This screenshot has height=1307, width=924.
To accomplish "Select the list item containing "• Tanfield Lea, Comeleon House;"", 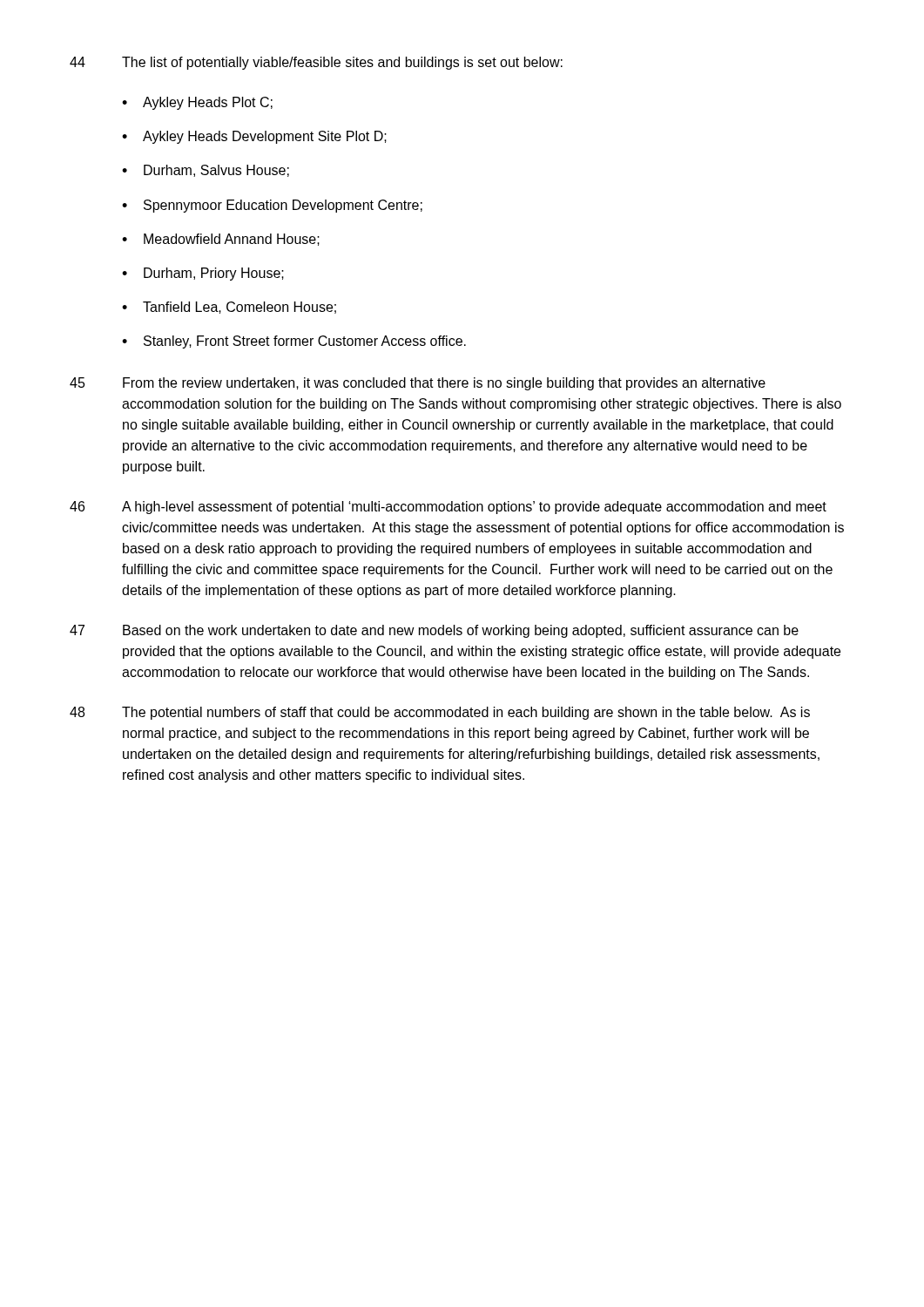I will 229,308.
